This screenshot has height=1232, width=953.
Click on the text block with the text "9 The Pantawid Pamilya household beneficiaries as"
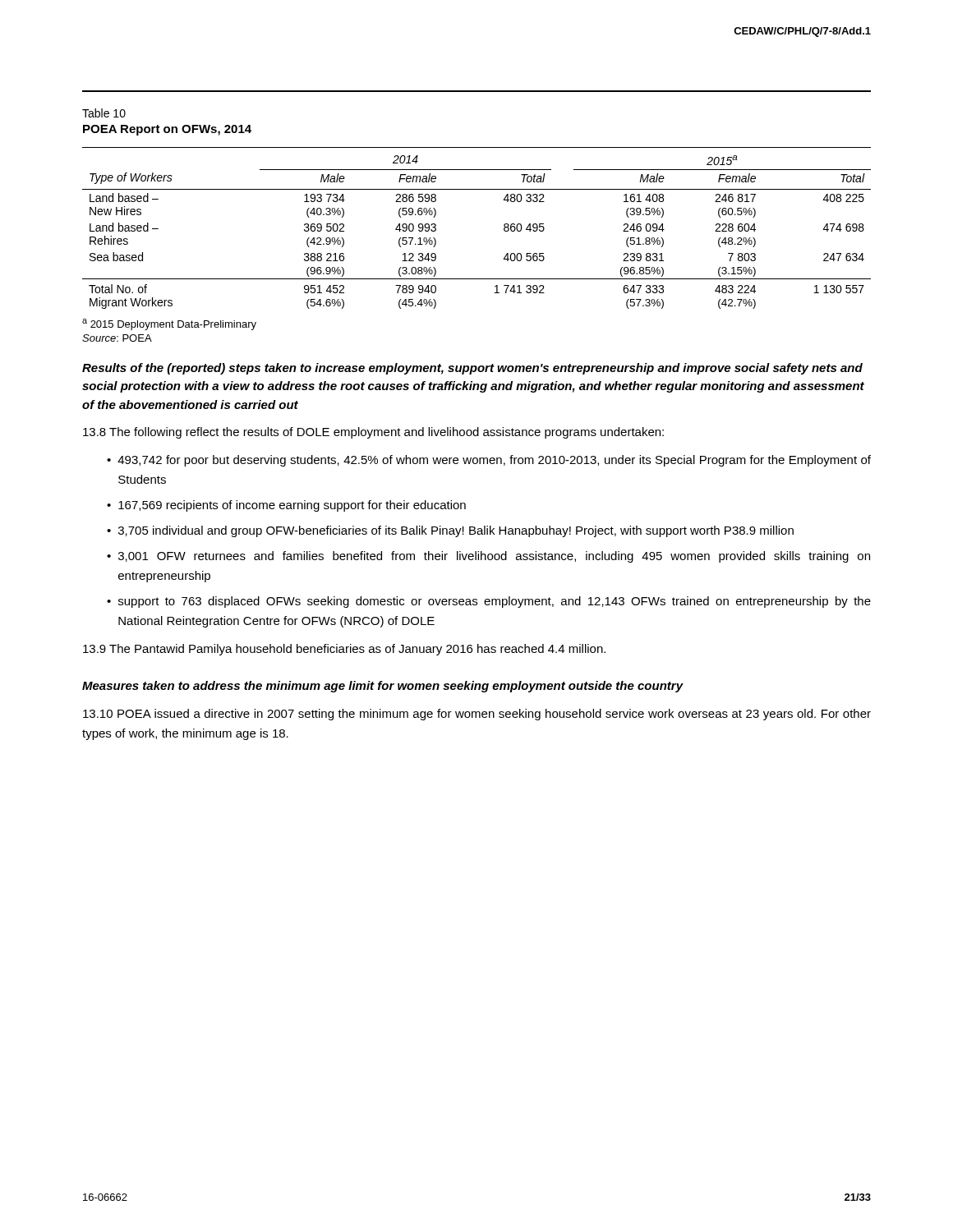coord(344,649)
